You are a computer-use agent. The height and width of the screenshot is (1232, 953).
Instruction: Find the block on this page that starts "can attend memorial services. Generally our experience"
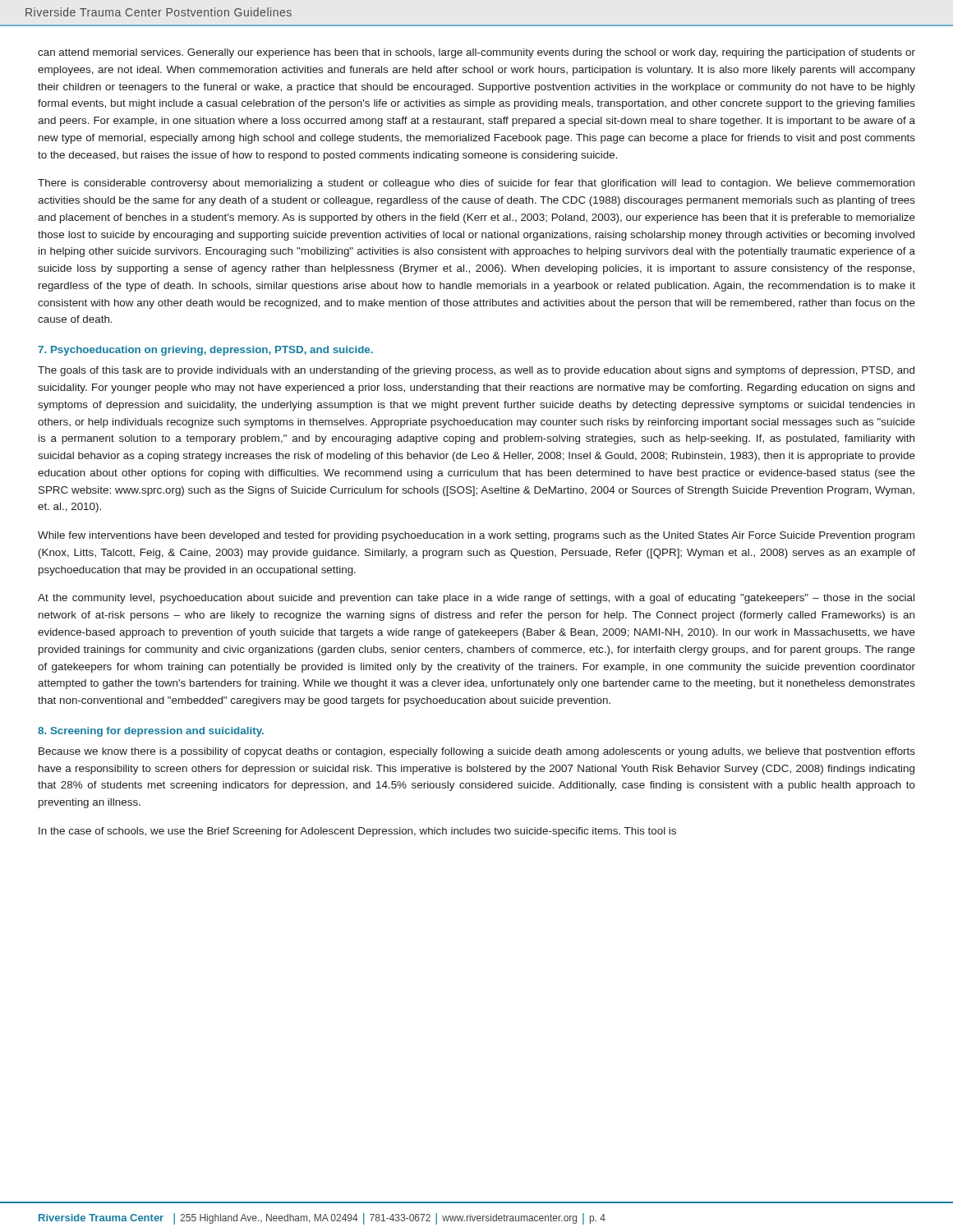click(x=476, y=103)
